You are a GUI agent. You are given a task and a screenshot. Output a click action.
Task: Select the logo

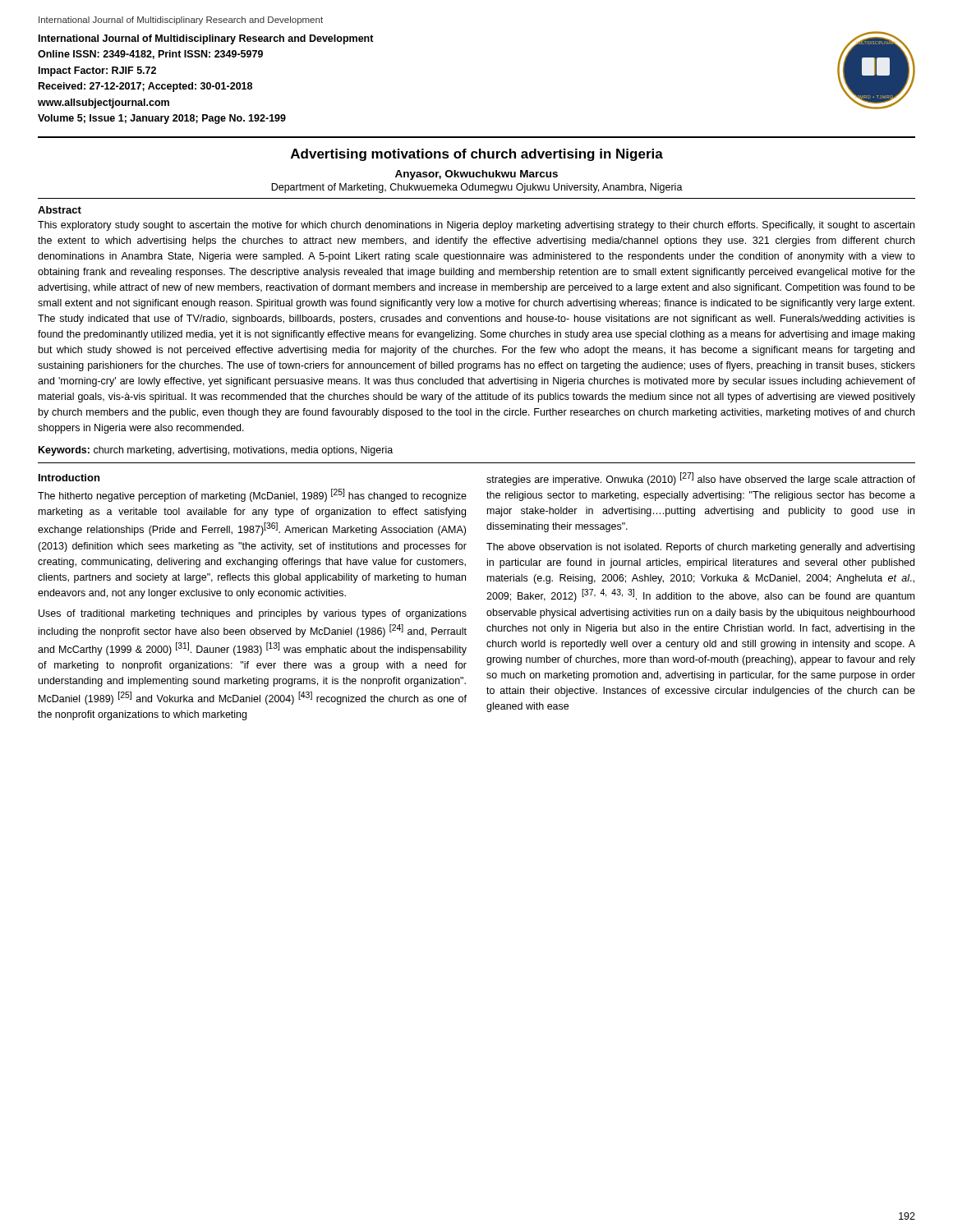[876, 70]
